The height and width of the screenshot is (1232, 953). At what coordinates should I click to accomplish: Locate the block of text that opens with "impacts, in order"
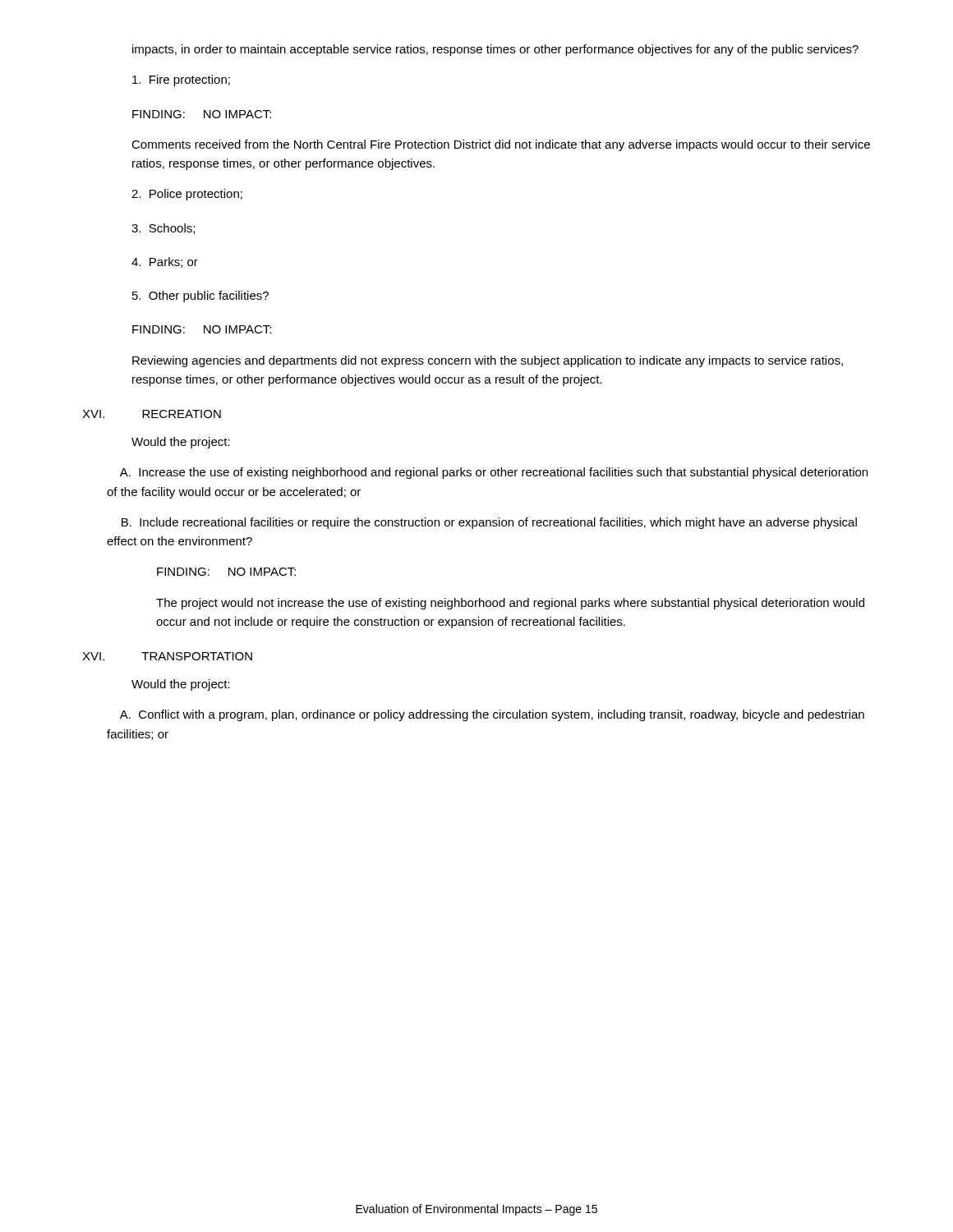click(x=495, y=49)
